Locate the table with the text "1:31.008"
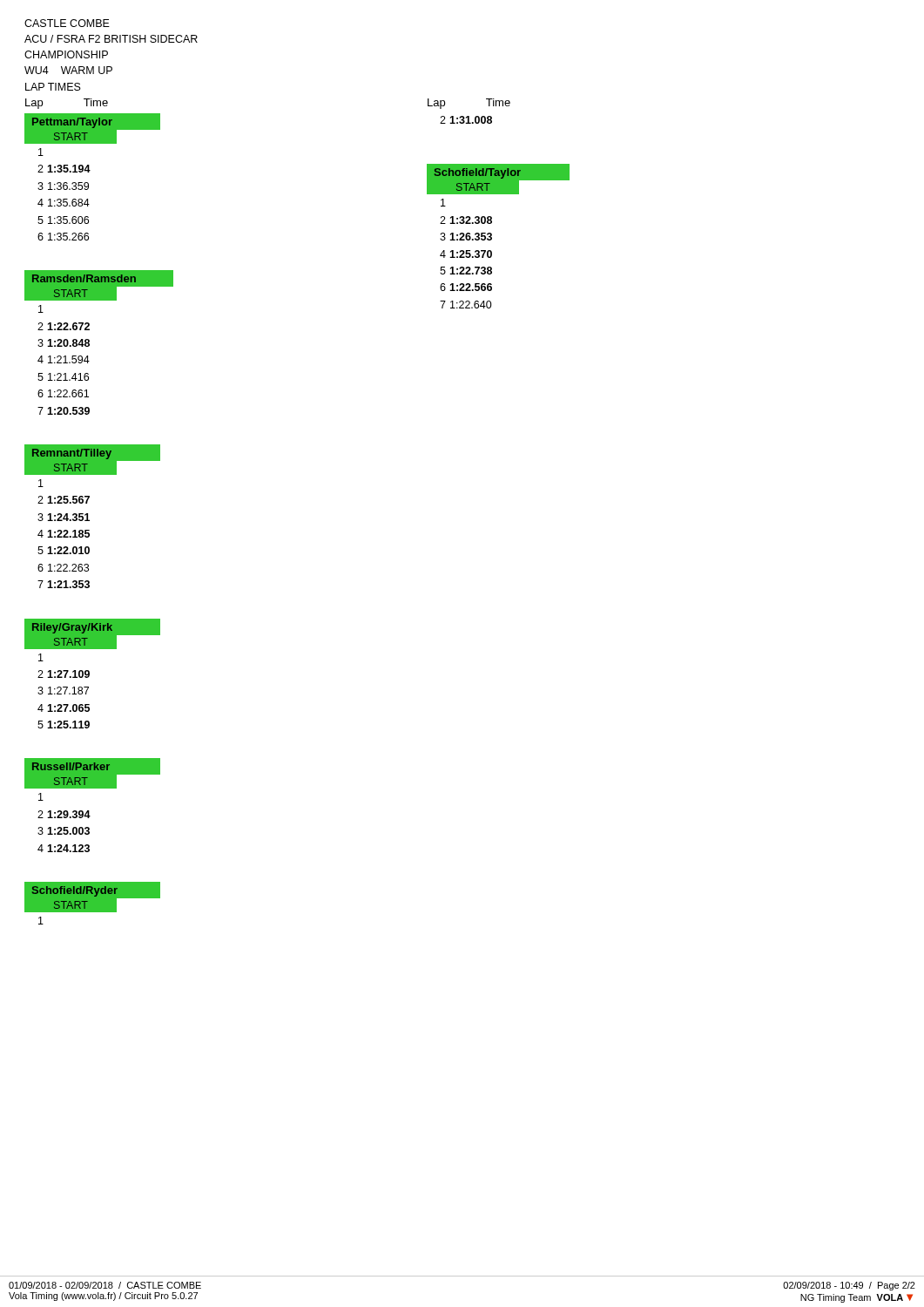 point(505,121)
